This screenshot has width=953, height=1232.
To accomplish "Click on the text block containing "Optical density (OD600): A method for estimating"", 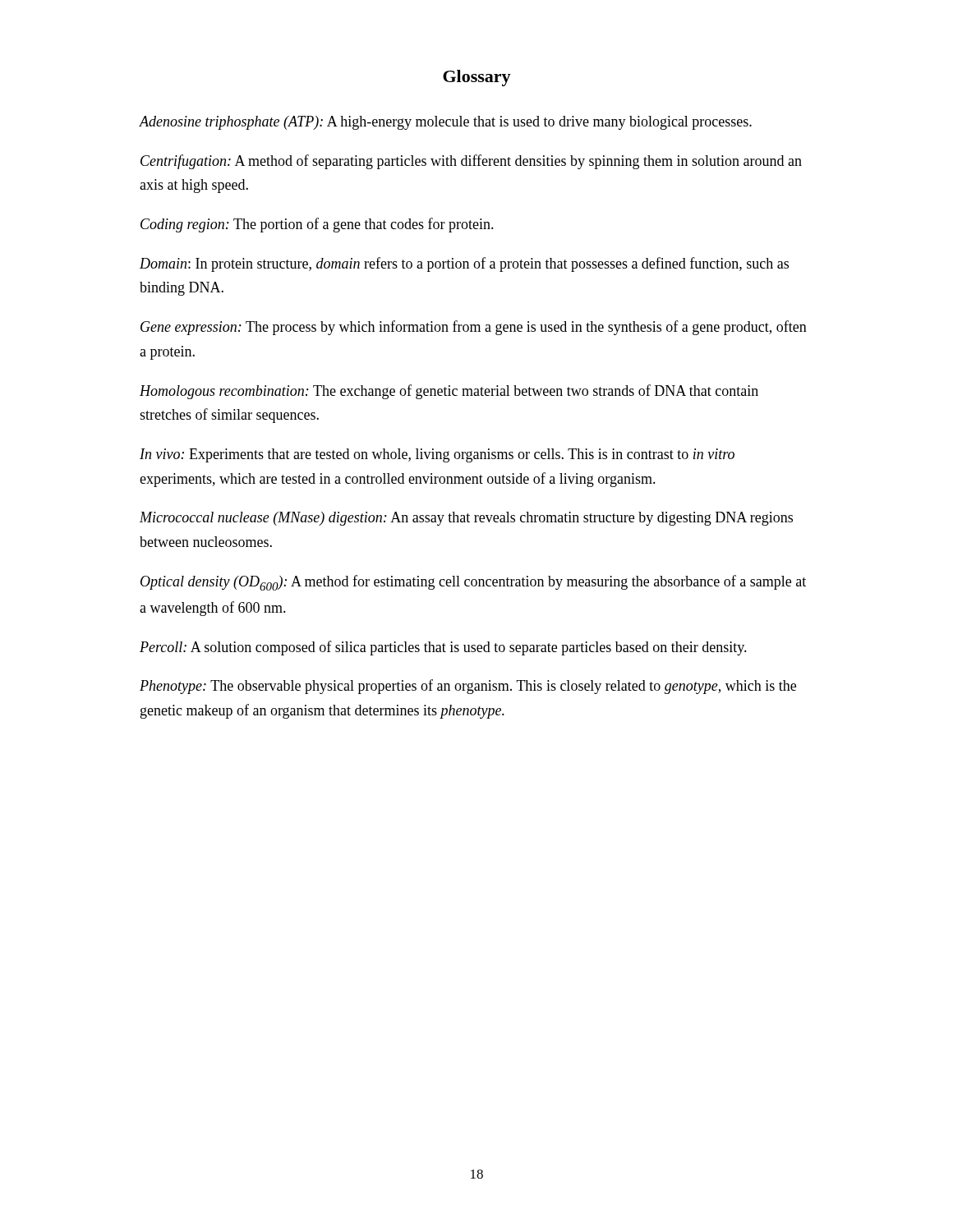I will point(476,595).
